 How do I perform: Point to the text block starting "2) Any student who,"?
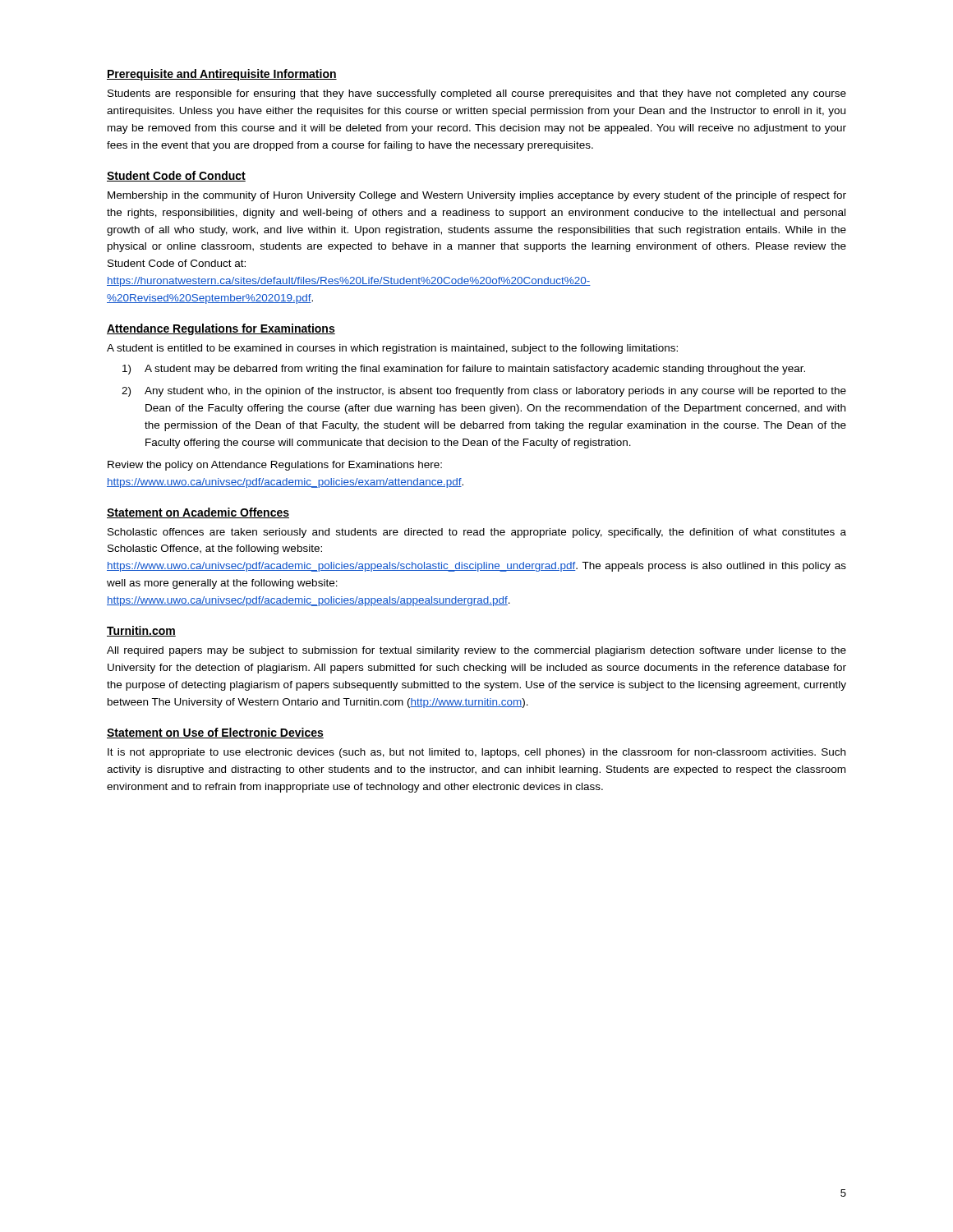point(484,417)
